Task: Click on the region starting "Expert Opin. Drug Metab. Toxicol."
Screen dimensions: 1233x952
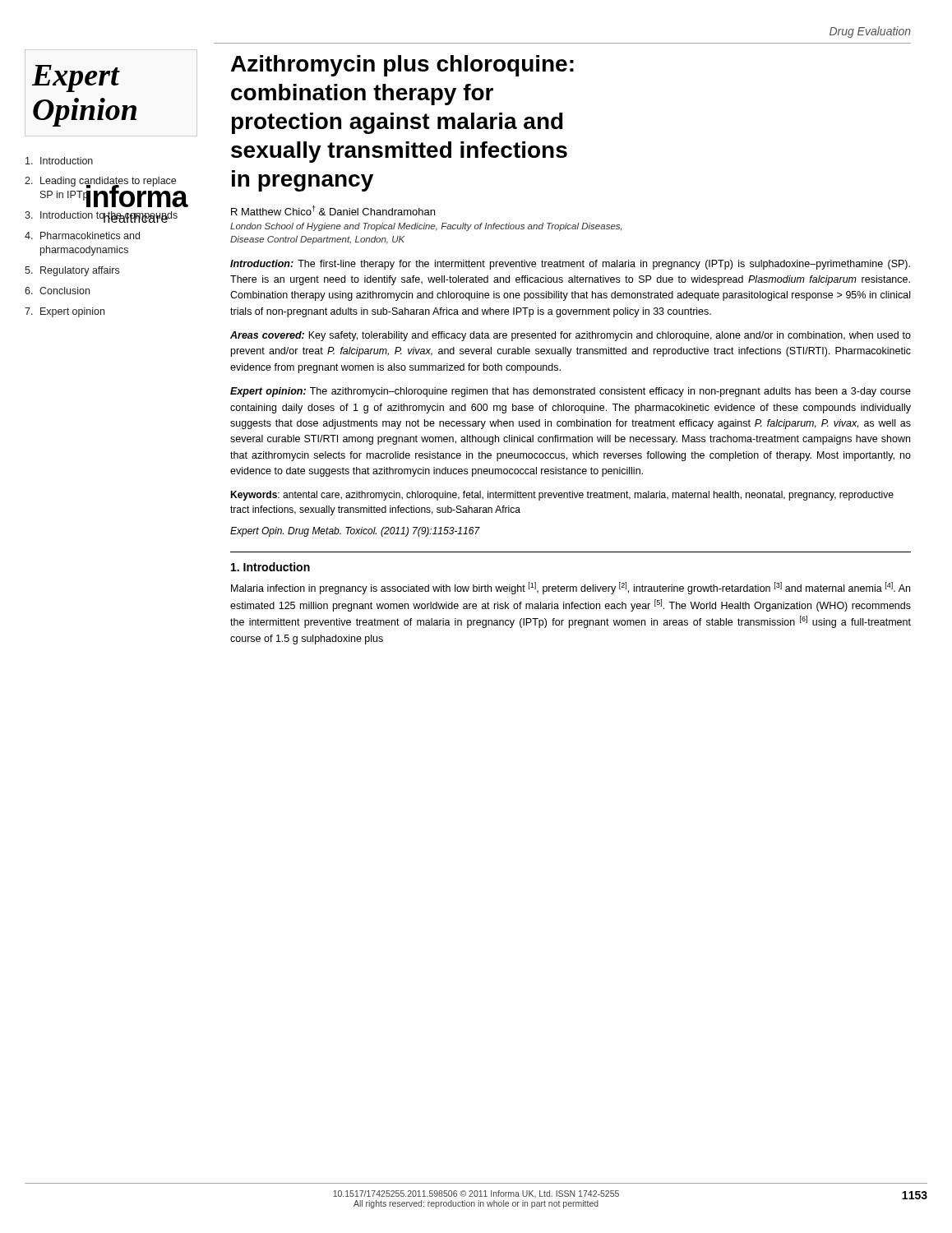Action: pos(355,531)
